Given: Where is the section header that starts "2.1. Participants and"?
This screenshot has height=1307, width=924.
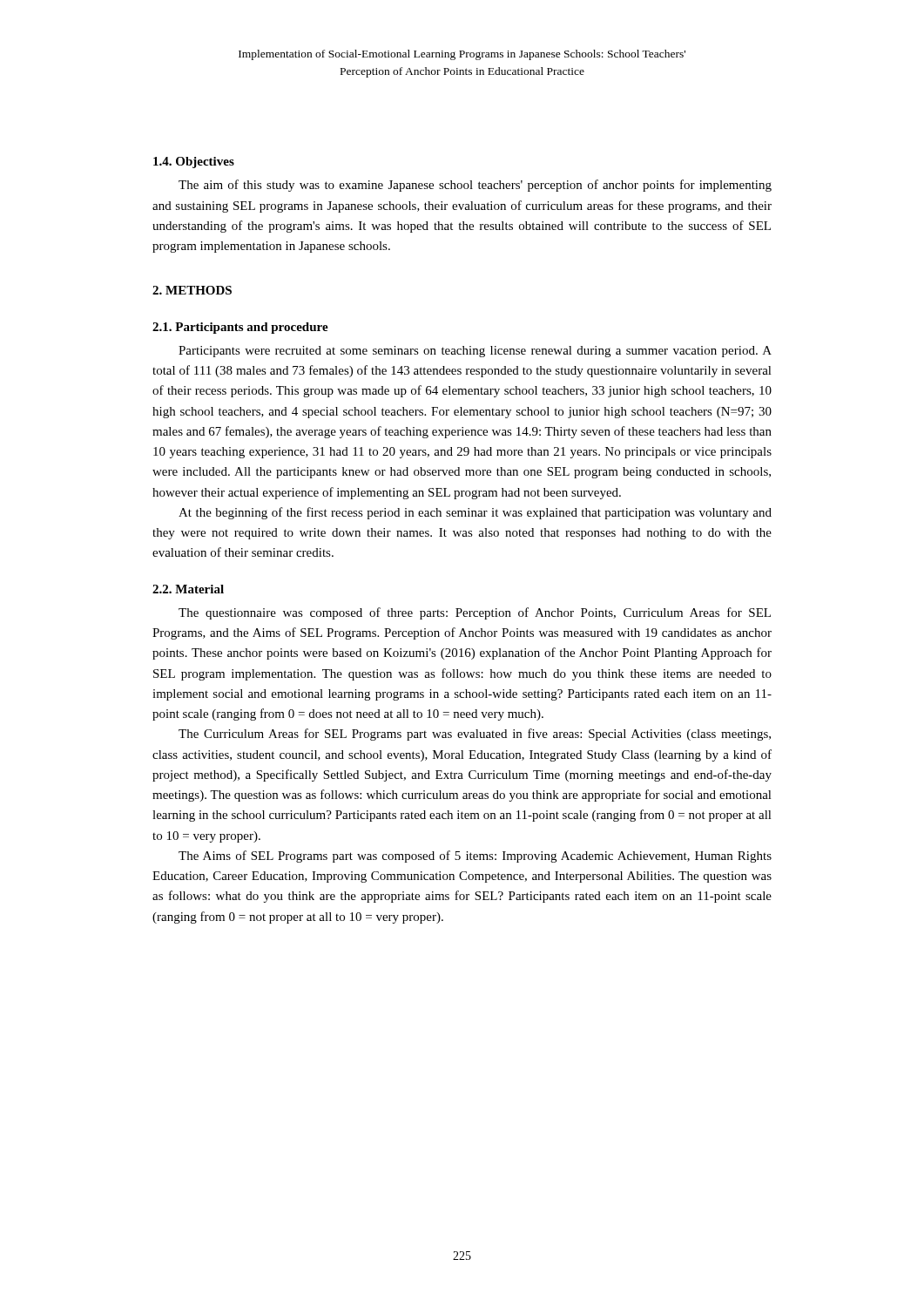Looking at the screenshot, I should pyautogui.click(x=240, y=326).
